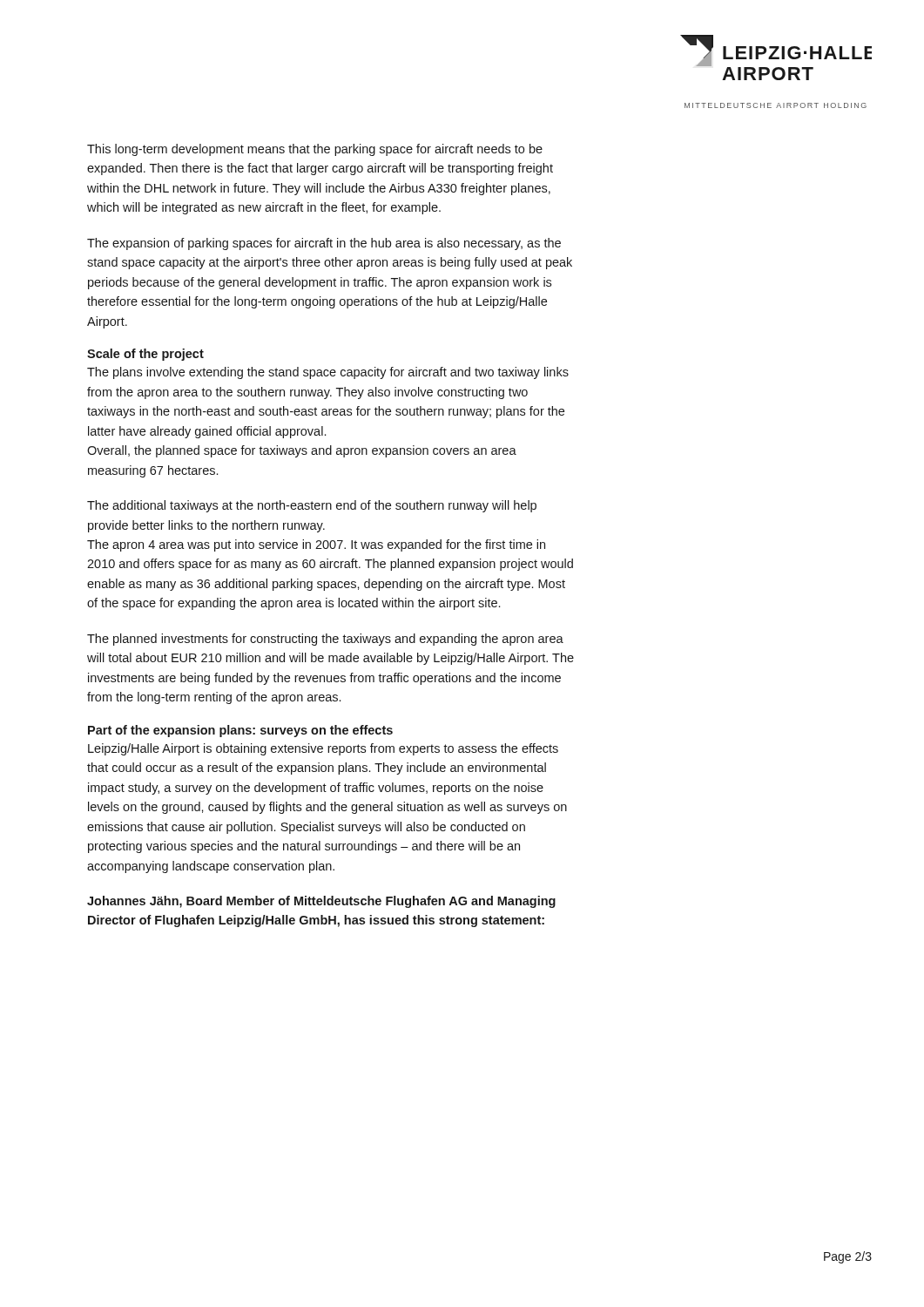Navigate to the region starting "Scale of the project"
Viewport: 924px width, 1307px height.
145,354
